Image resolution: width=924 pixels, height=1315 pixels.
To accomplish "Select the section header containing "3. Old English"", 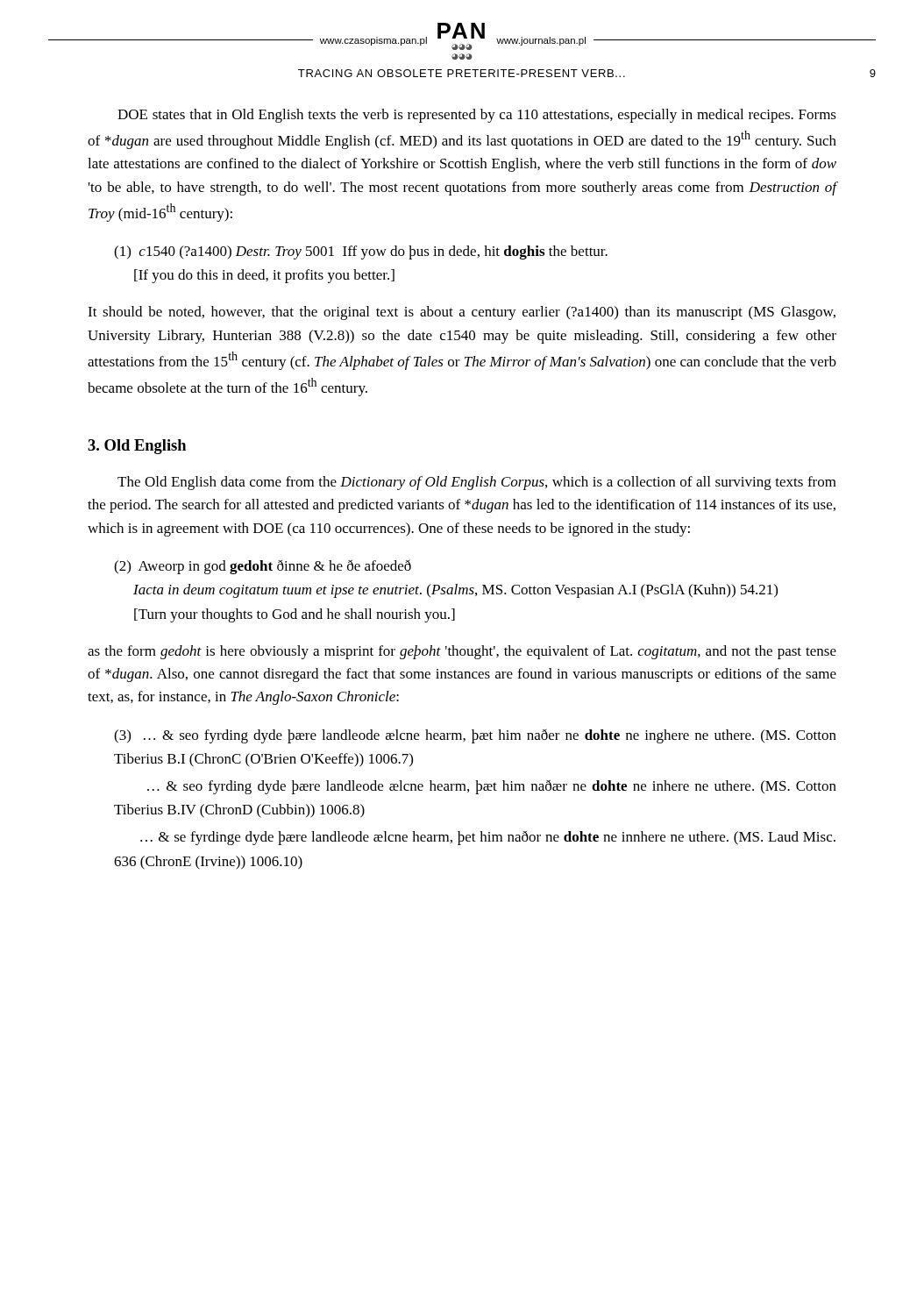I will tap(137, 445).
